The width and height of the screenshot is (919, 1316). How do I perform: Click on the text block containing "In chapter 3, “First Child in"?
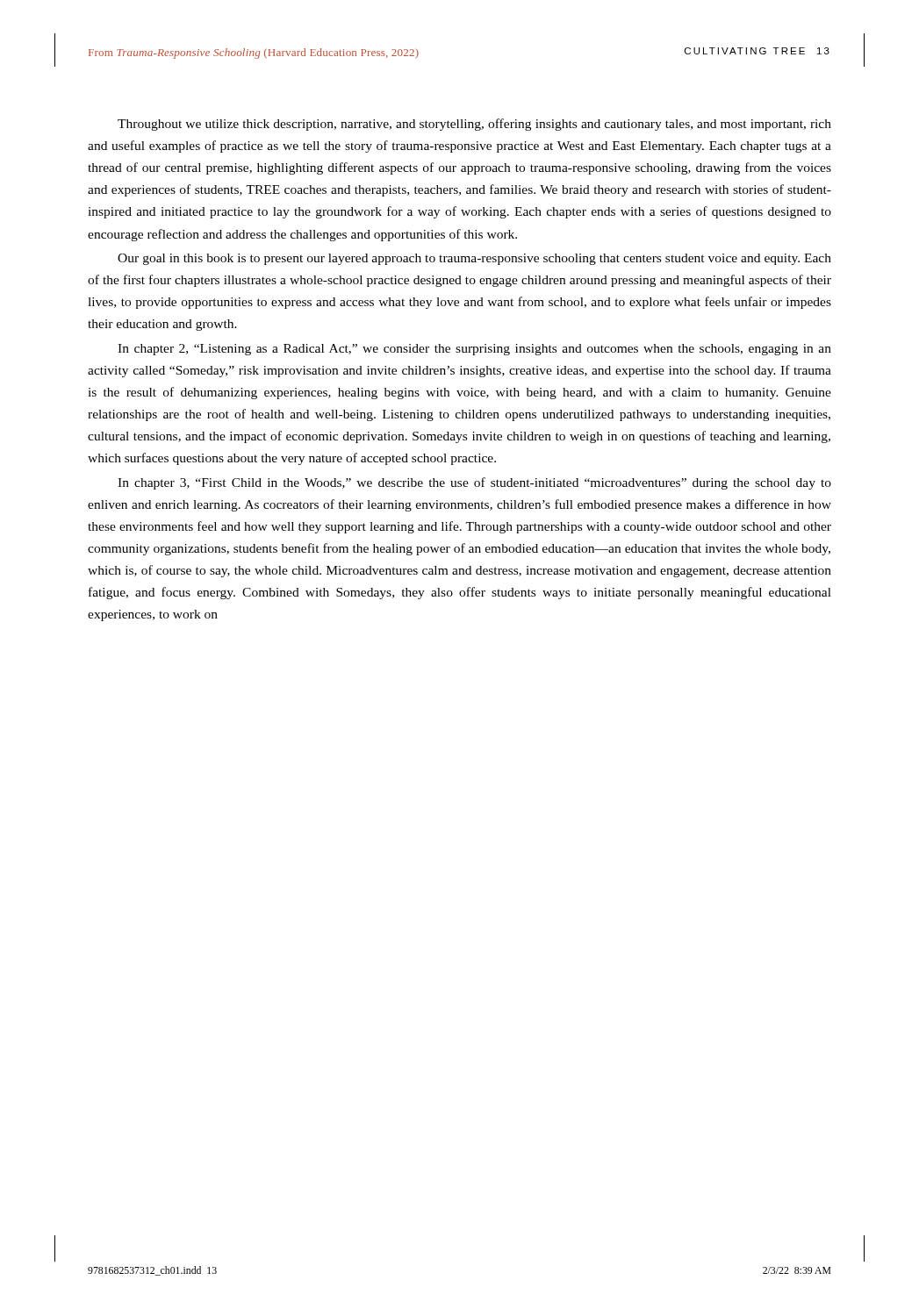(460, 548)
